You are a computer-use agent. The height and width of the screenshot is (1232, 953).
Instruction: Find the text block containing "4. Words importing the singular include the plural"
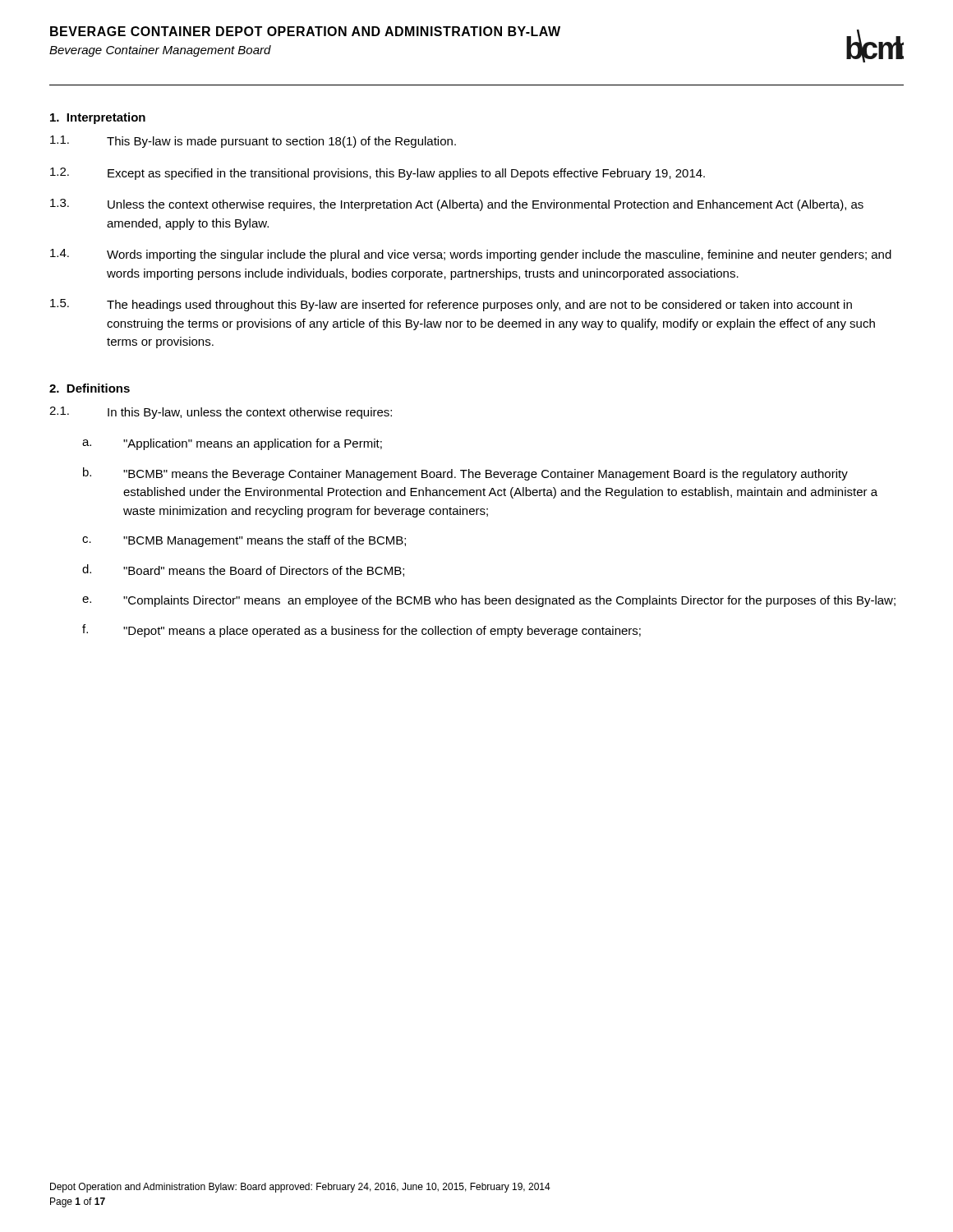coord(476,264)
